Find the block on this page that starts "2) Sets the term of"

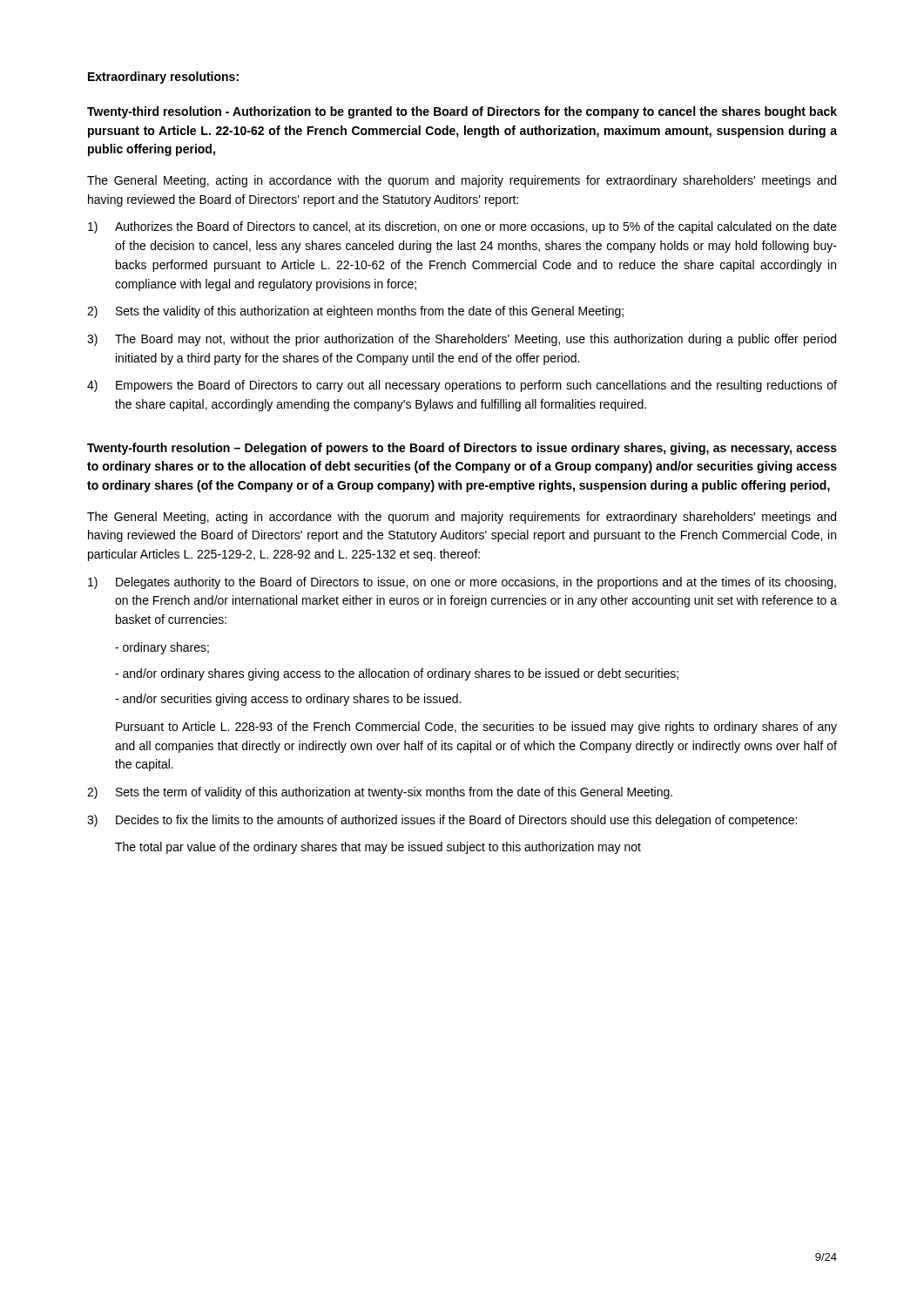(x=380, y=793)
